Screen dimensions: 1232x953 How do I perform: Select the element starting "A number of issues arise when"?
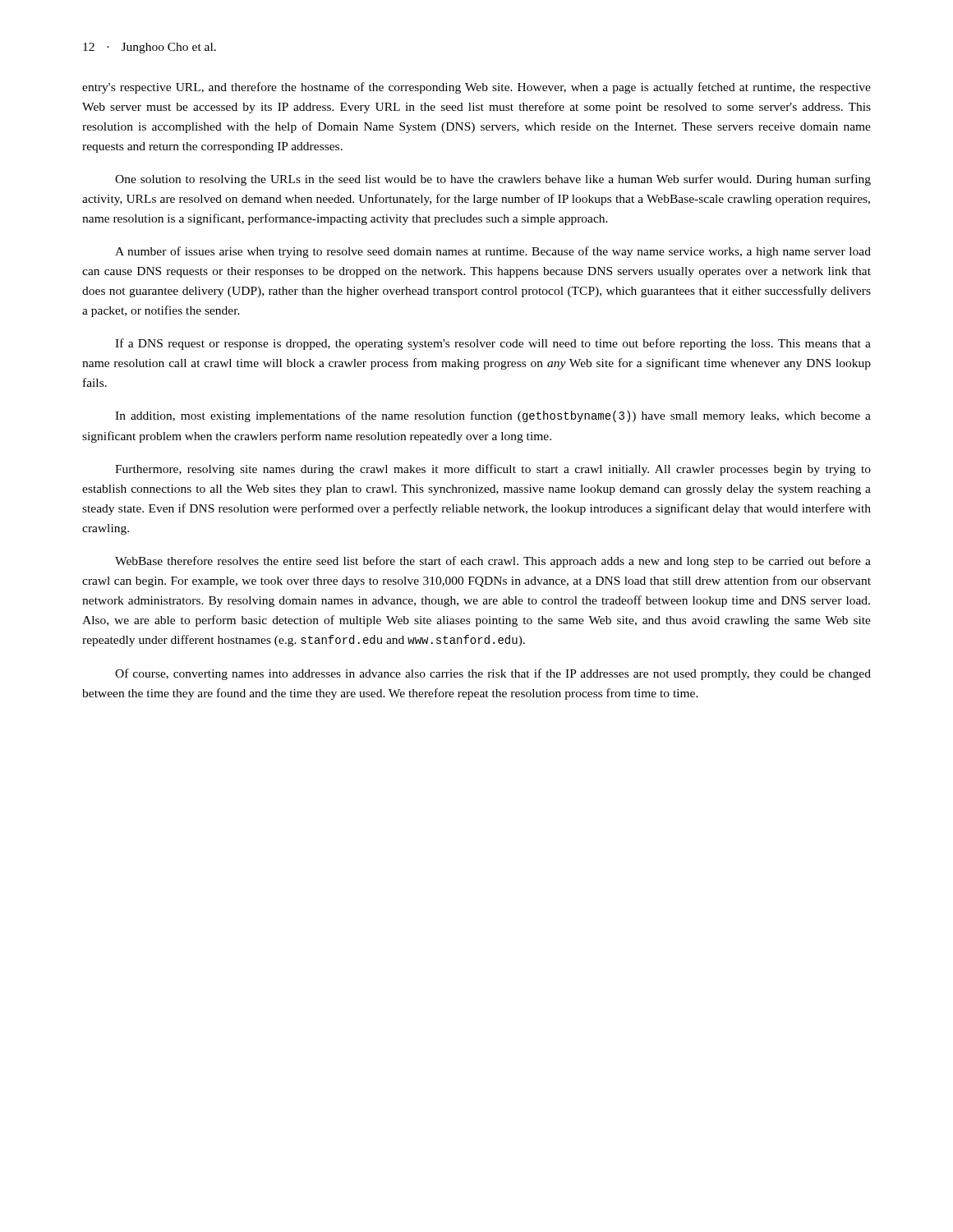[x=476, y=281]
